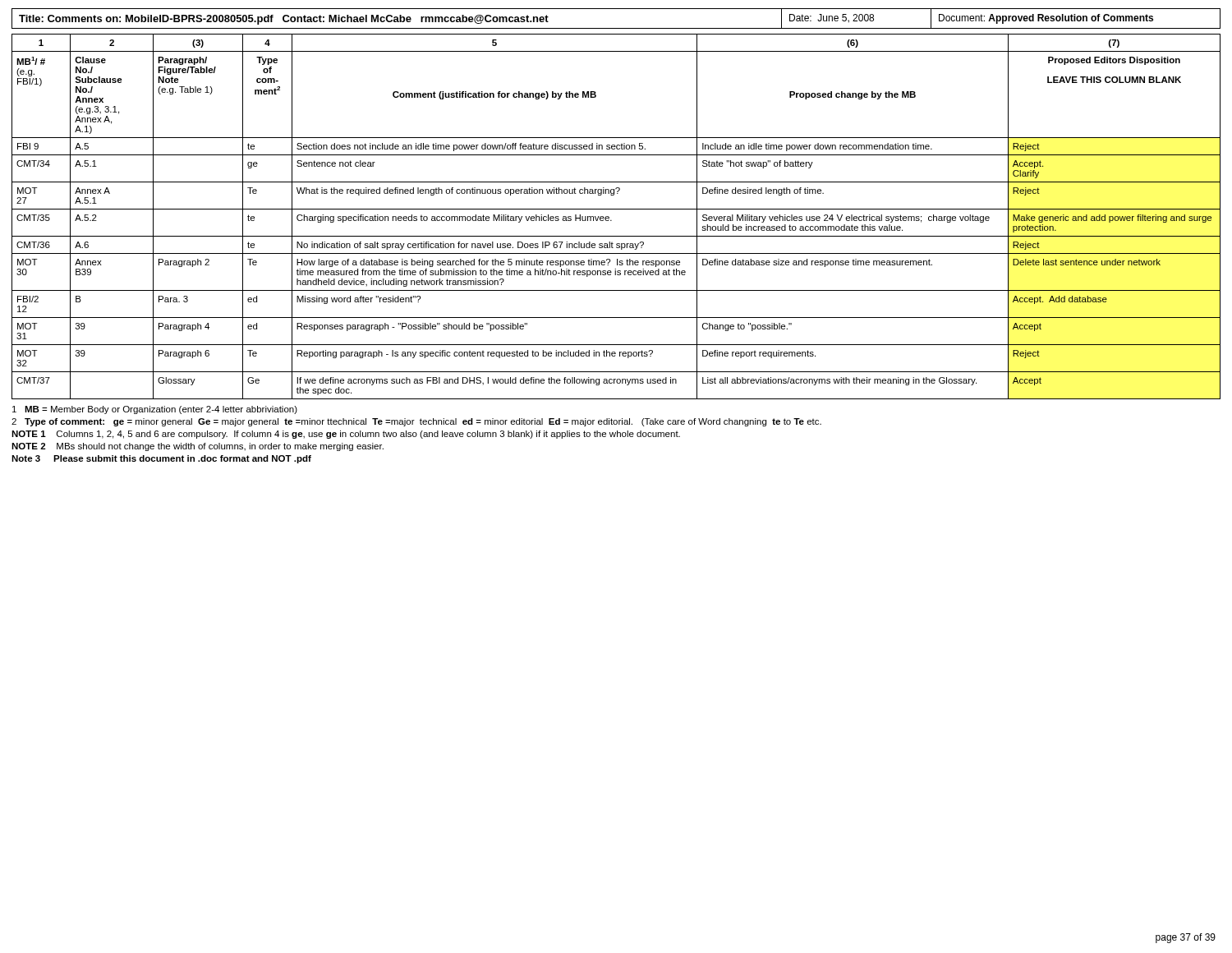This screenshot has width=1232, height=953.
Task: Locate the table with the text "Change to "possible.""
Action: point(616,216)
